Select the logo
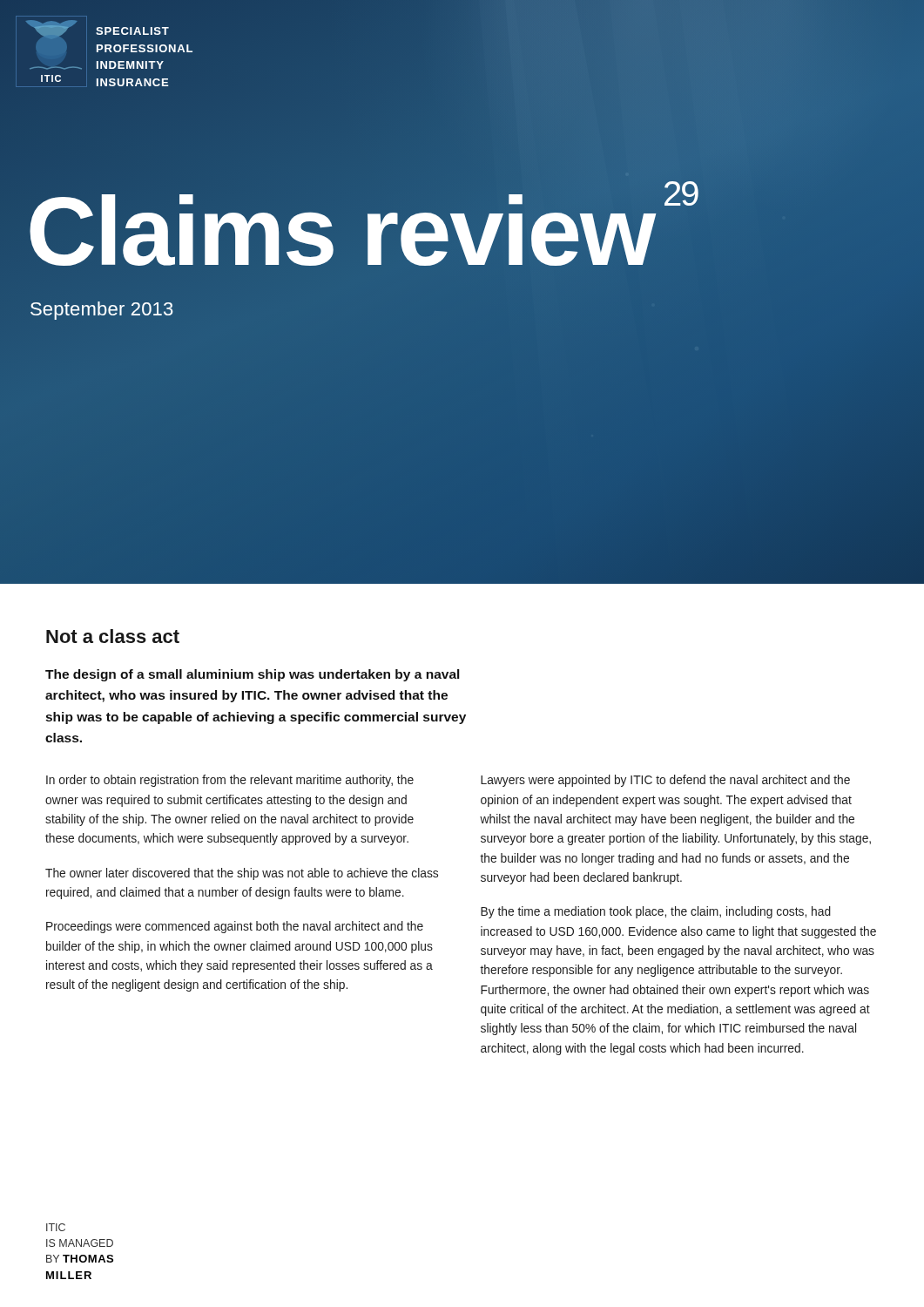The image size is (924, 1307). coord(105,53)
